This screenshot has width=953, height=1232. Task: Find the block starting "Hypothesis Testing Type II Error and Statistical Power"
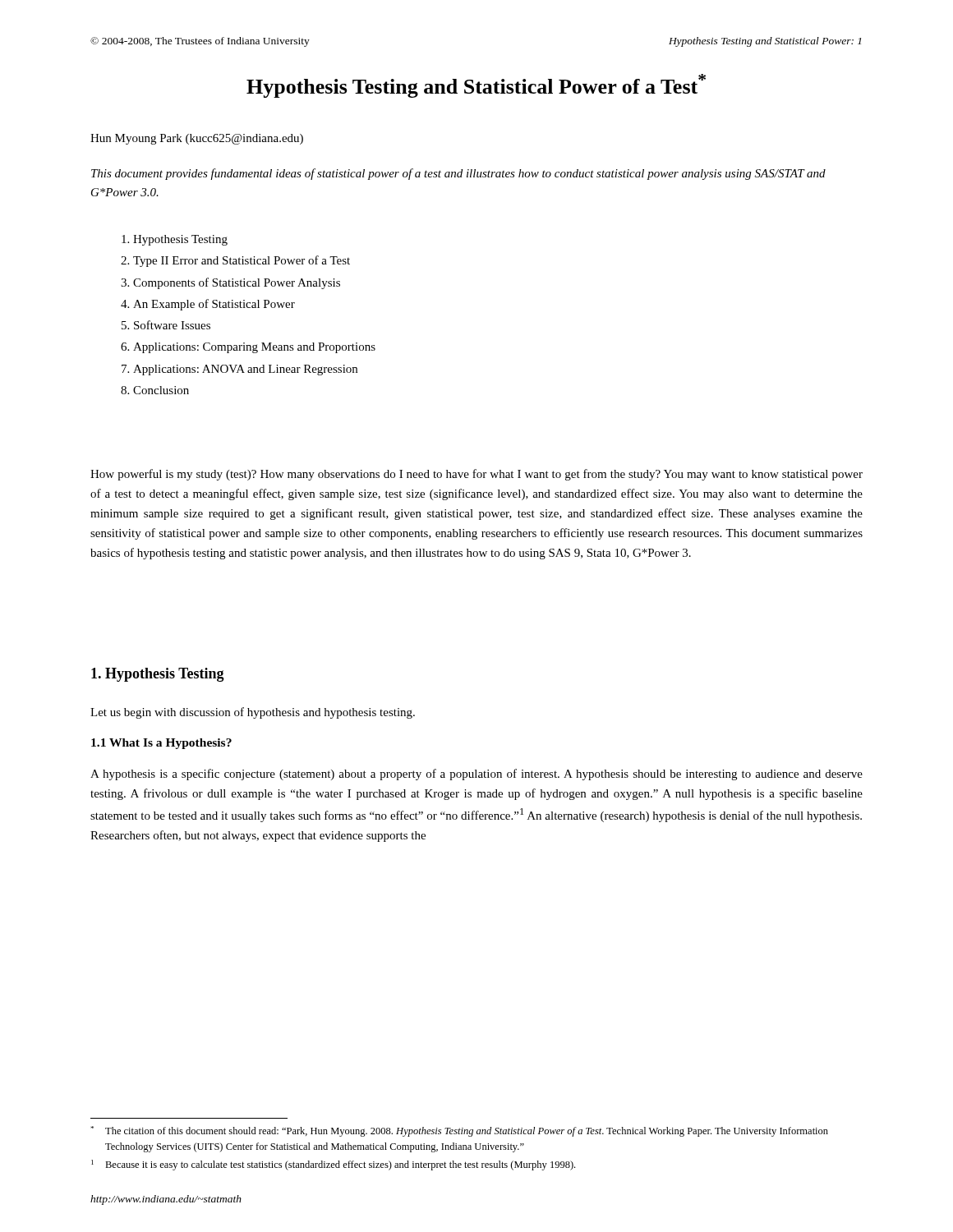175,240
